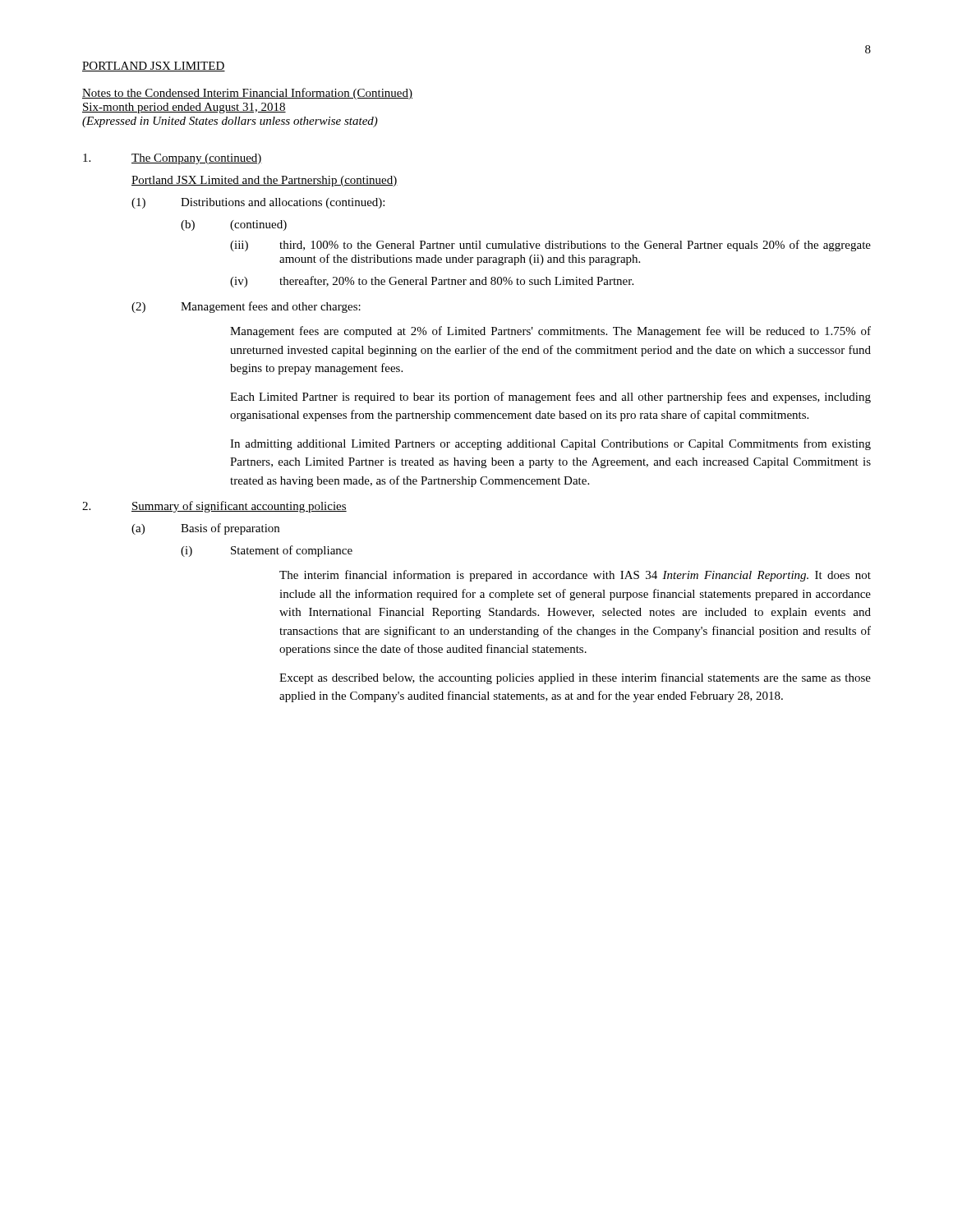The image size is (953, 1232).
Task: Find the block on this page that starts "(2) Management fees"
Action: click(246, 307)
